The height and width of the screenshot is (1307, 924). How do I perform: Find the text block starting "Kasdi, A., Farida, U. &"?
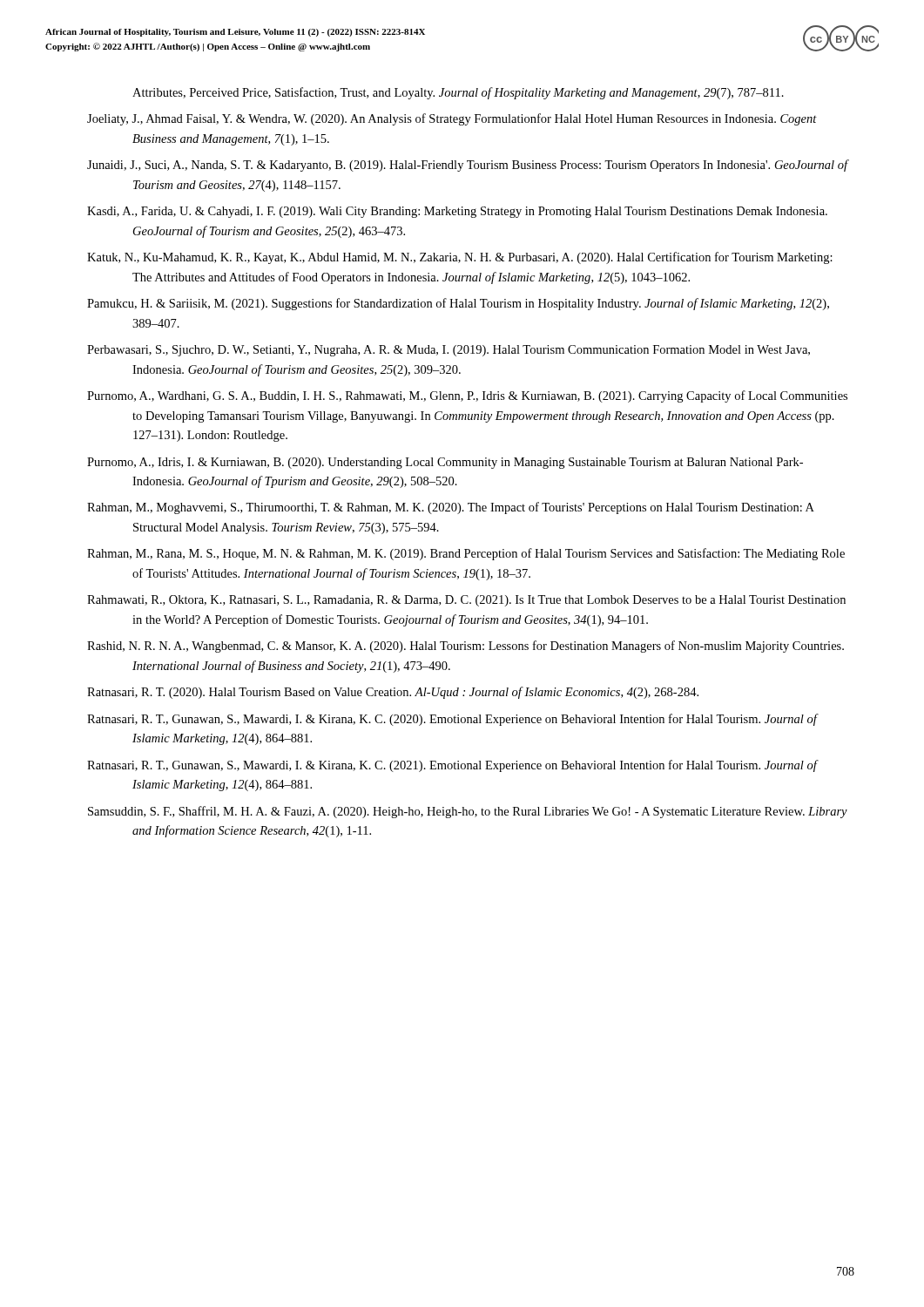point(480,221)
